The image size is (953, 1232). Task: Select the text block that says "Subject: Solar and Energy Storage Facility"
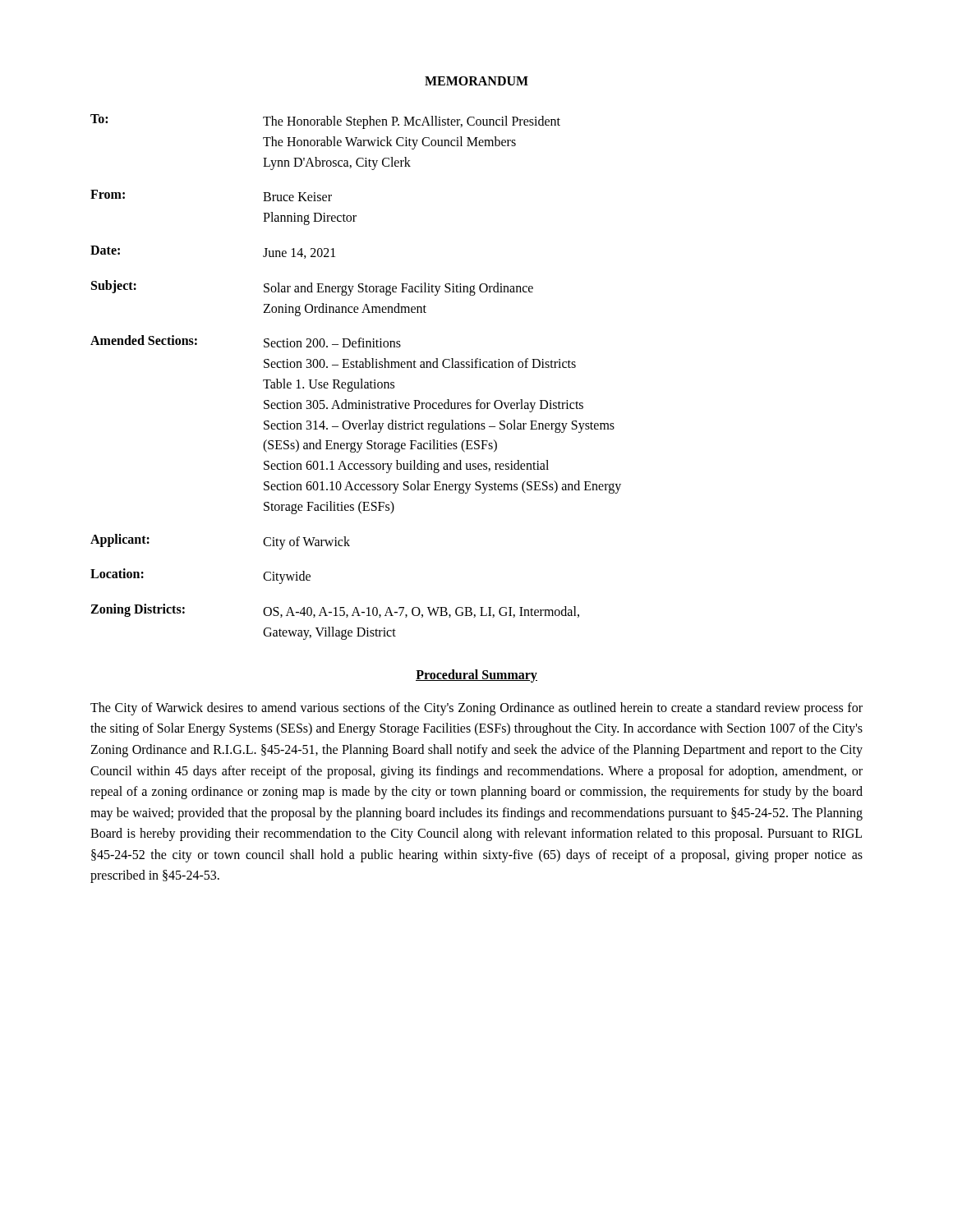coord(476,299)
